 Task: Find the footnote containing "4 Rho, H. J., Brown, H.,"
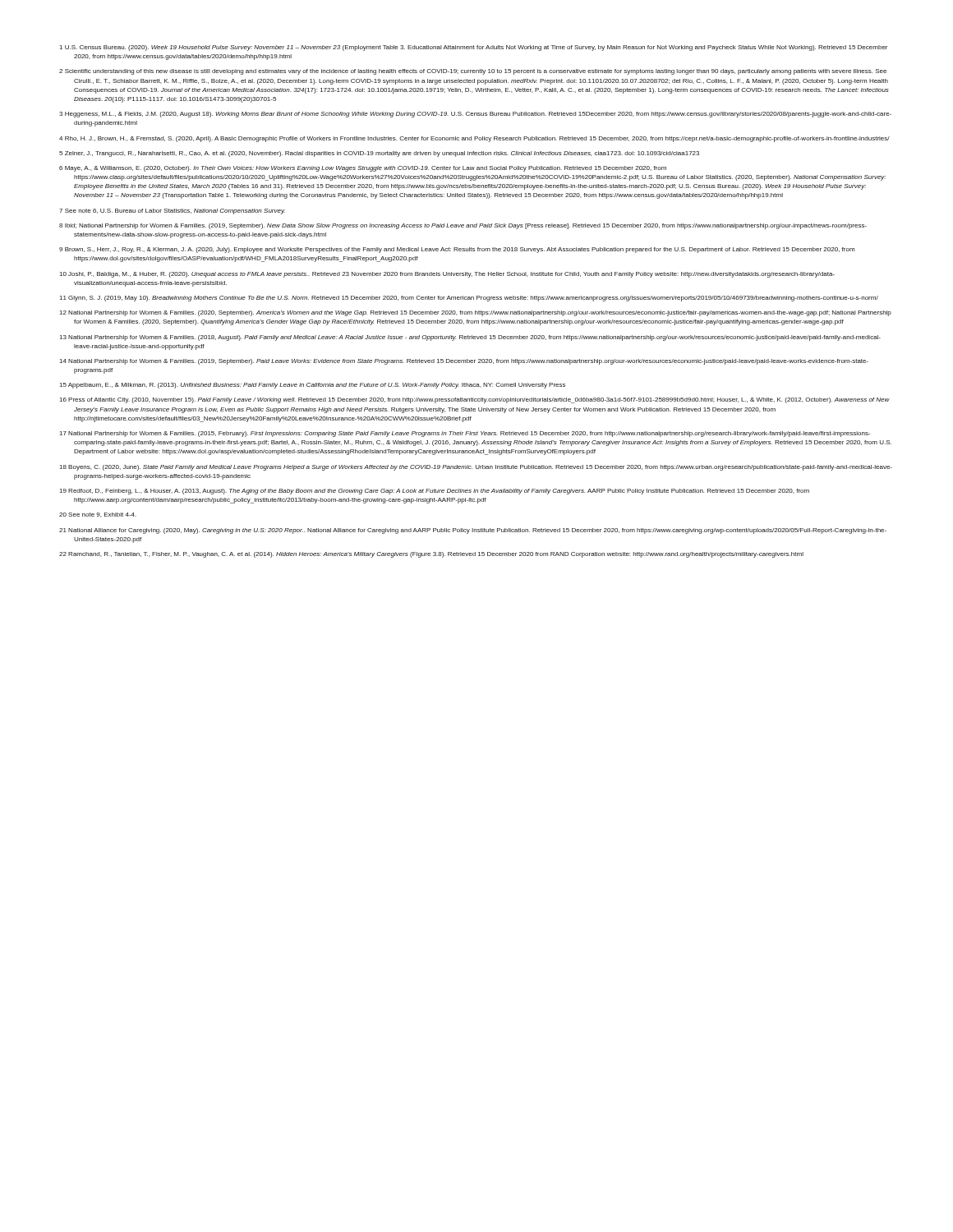[476, 138]
